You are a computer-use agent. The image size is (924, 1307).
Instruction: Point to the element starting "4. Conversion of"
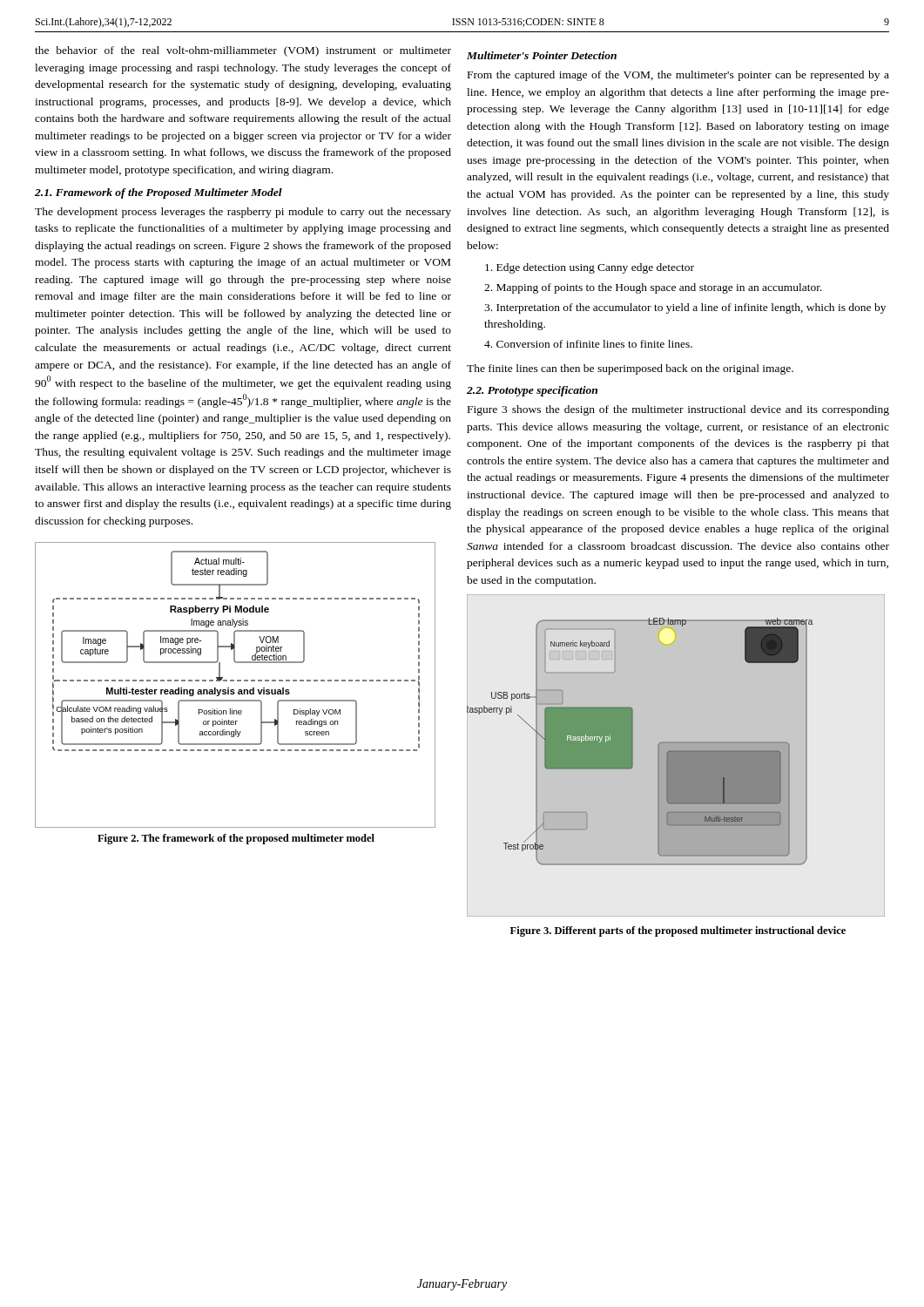(x=589, y=343)
